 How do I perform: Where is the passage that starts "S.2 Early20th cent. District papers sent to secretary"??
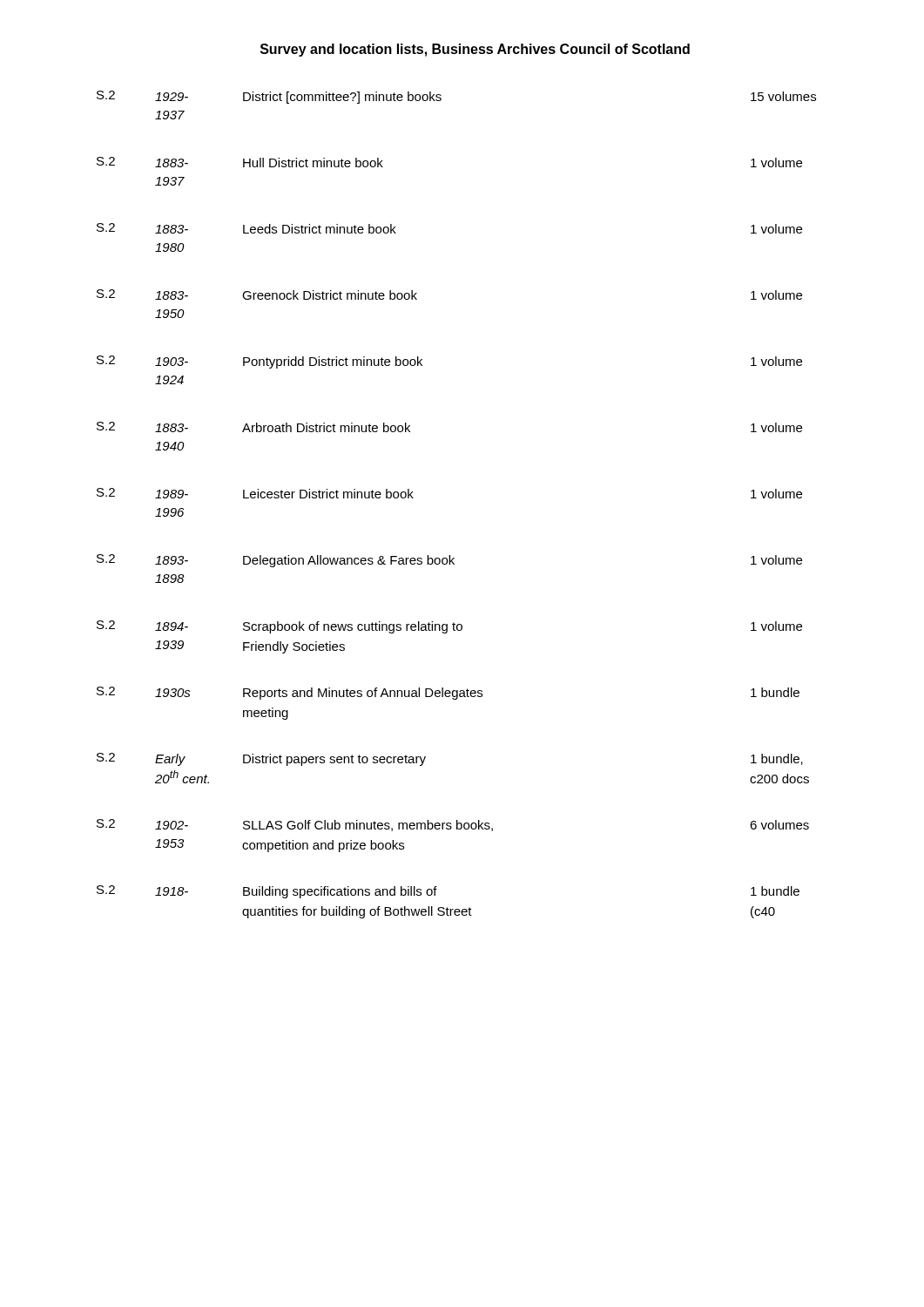point(170,759)
